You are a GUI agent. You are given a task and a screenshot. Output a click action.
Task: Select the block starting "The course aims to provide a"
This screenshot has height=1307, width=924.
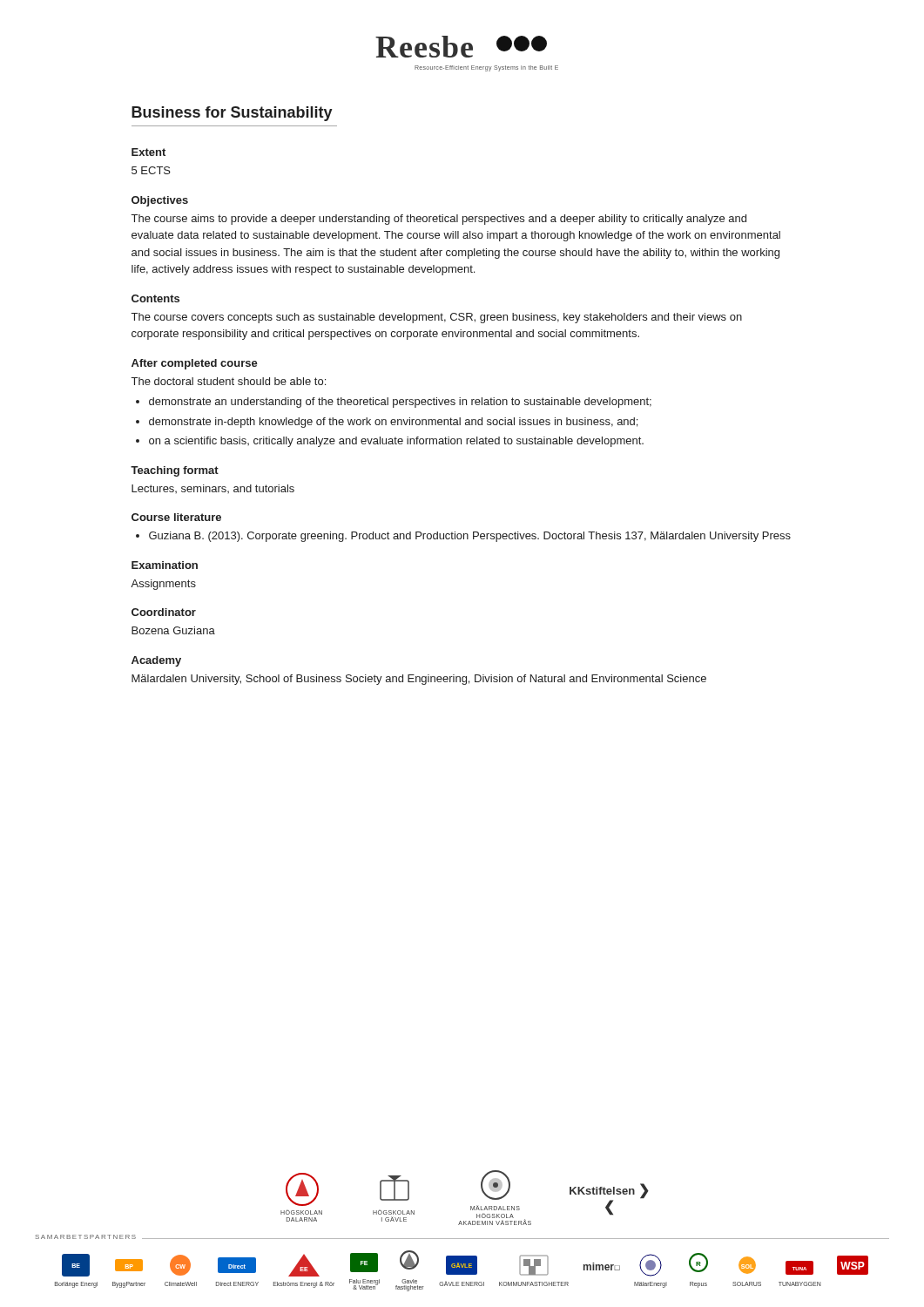456,243
